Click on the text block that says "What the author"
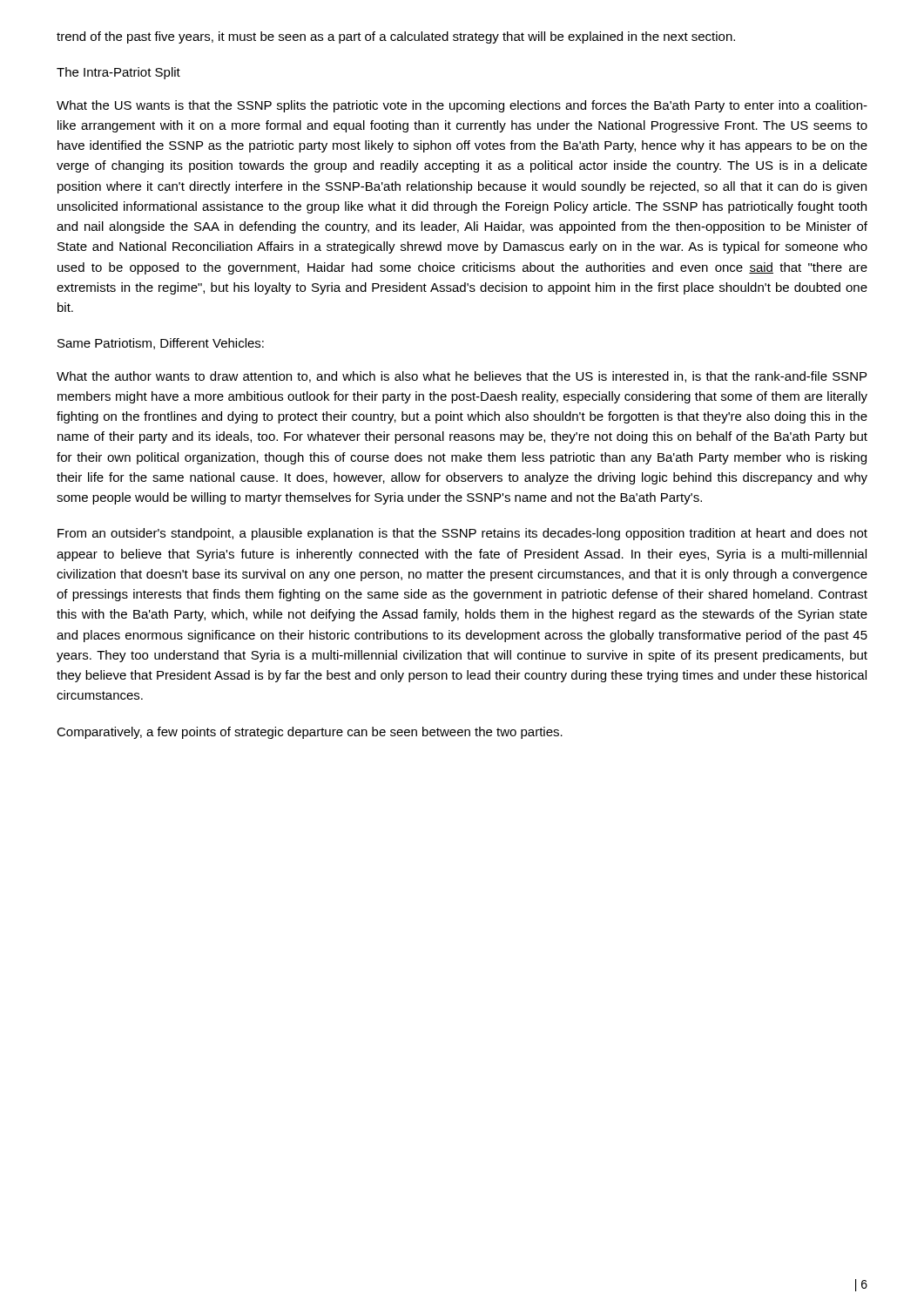924x1307 pixels. click(x=462, y=436)
